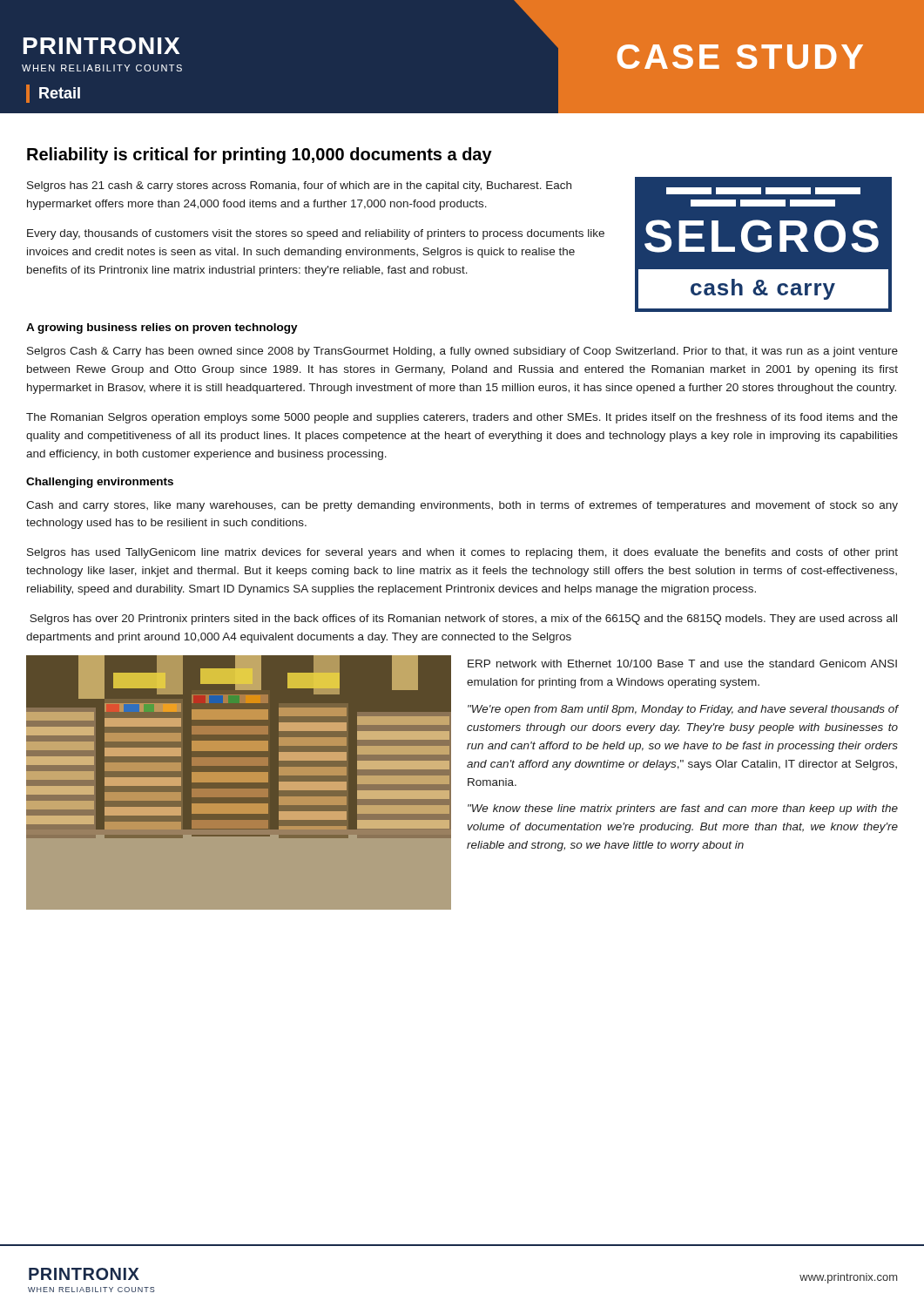Locate the region starting ""We know these line"
Screen dimensions: 1307x924
click(x=682, y=827)
